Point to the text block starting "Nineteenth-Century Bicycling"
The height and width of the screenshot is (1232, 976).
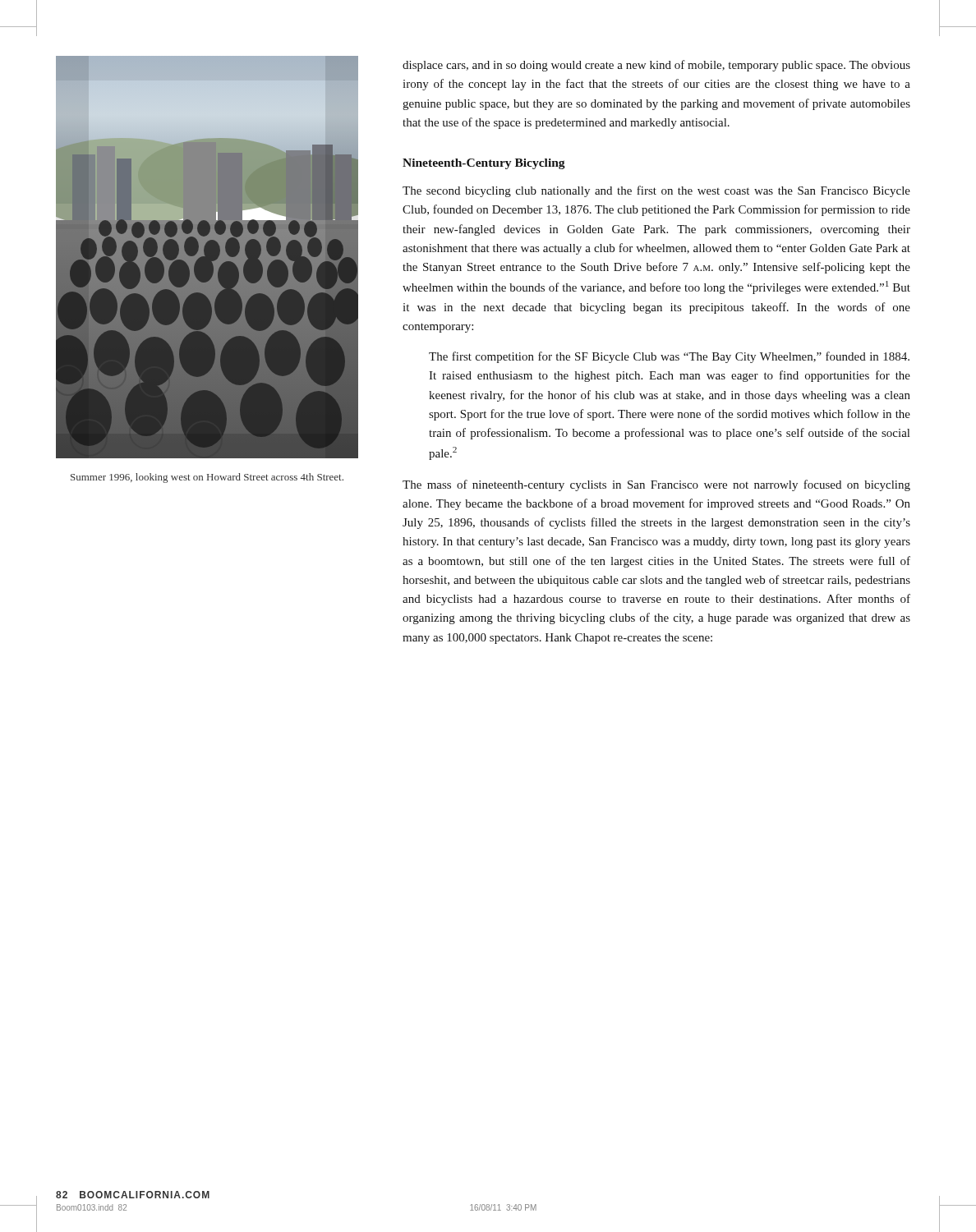pyautogui.click(x=484, y=162)
